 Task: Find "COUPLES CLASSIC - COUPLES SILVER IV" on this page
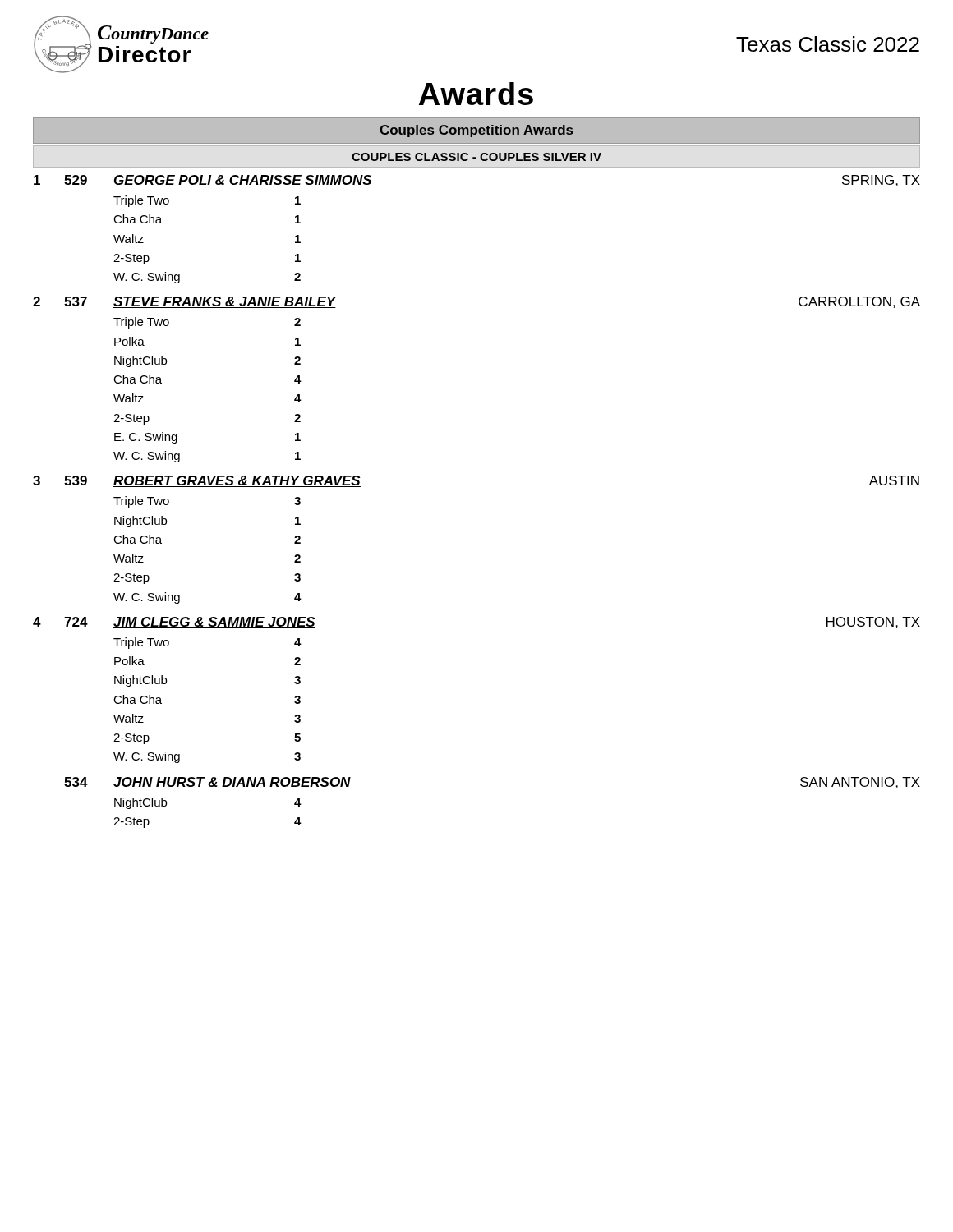(x=476, y=156)
